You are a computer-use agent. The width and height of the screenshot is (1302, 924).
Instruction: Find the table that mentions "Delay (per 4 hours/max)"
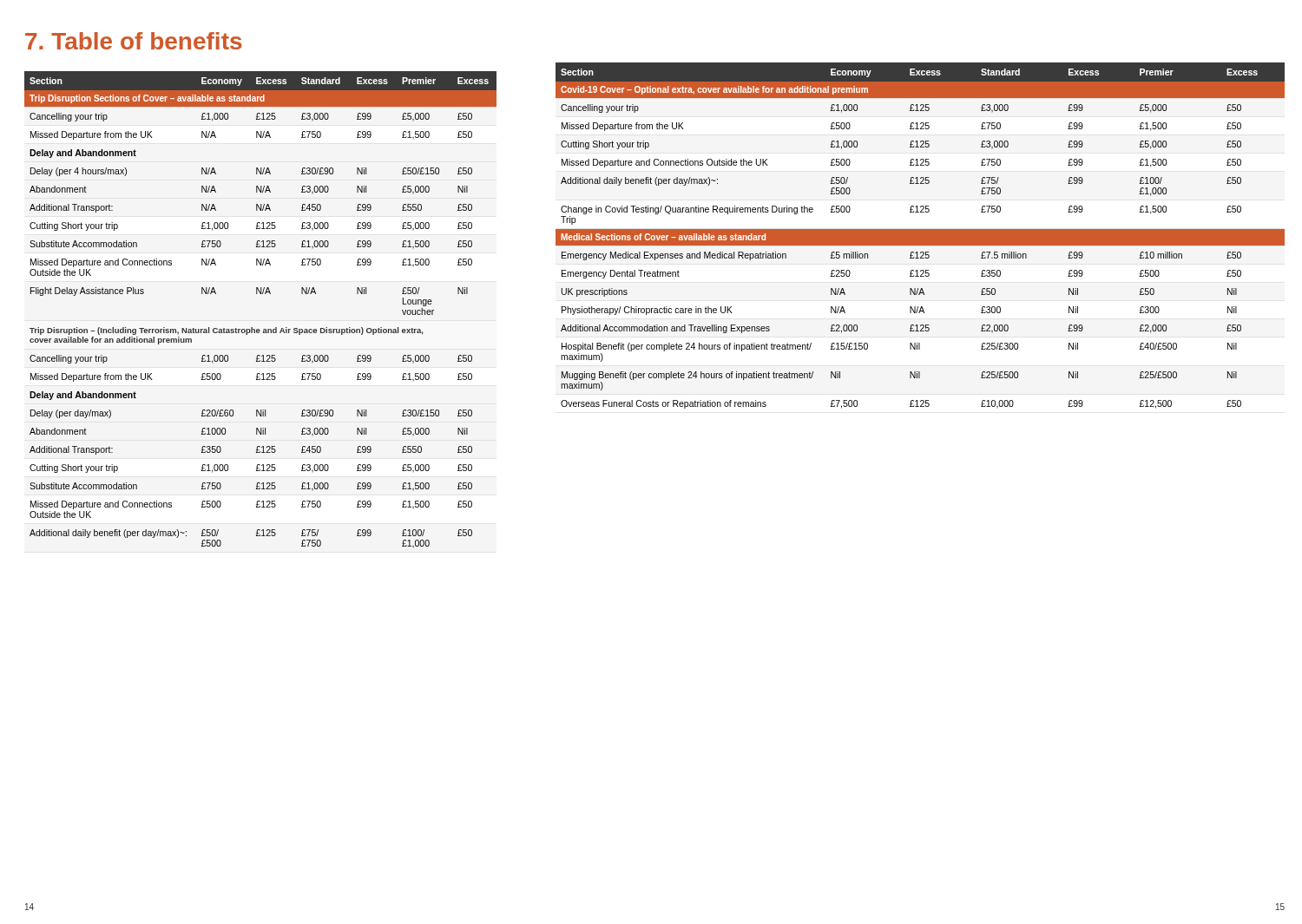pyautogui.click(x=260, y=312)
